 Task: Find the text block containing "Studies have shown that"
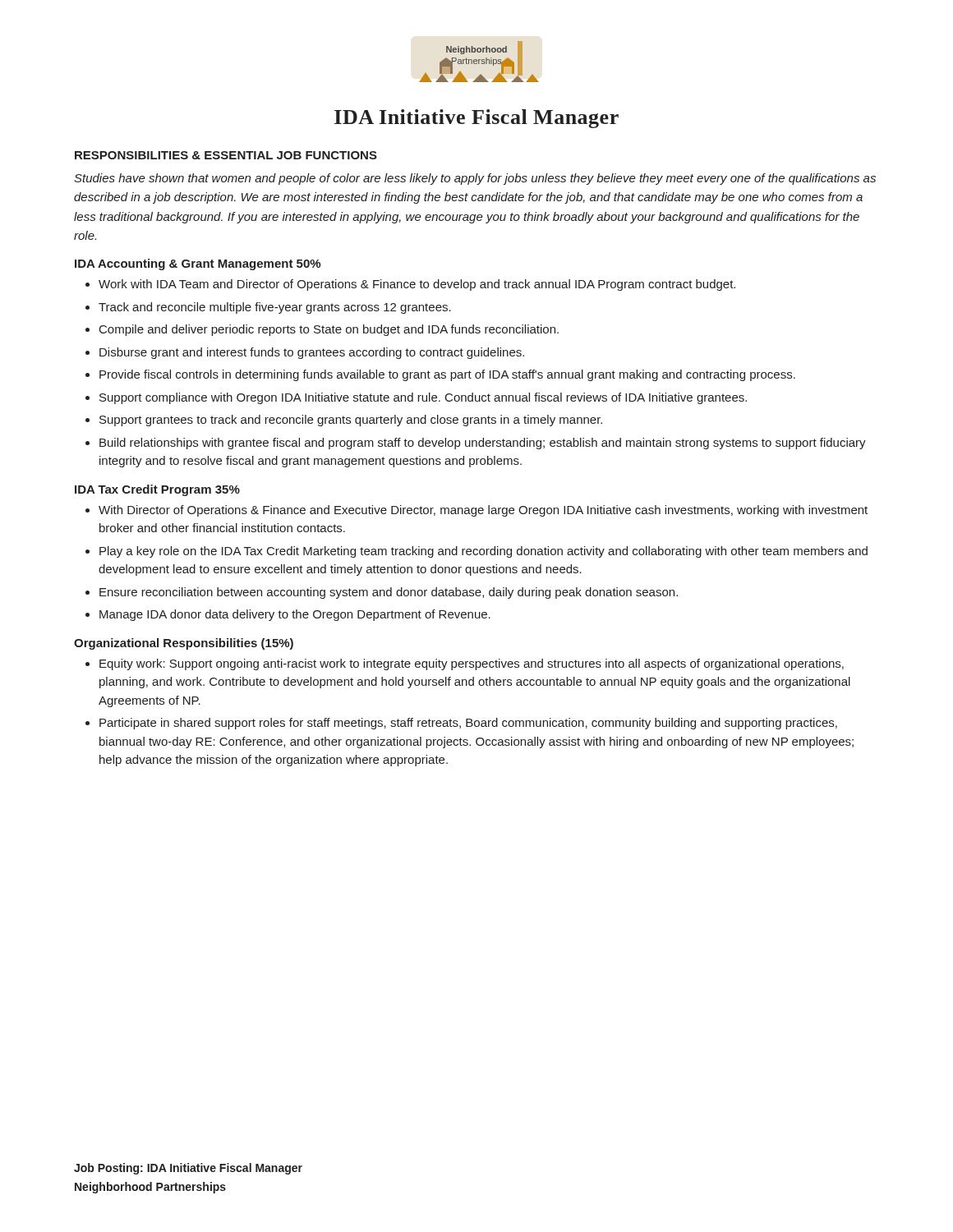[475, 206]
